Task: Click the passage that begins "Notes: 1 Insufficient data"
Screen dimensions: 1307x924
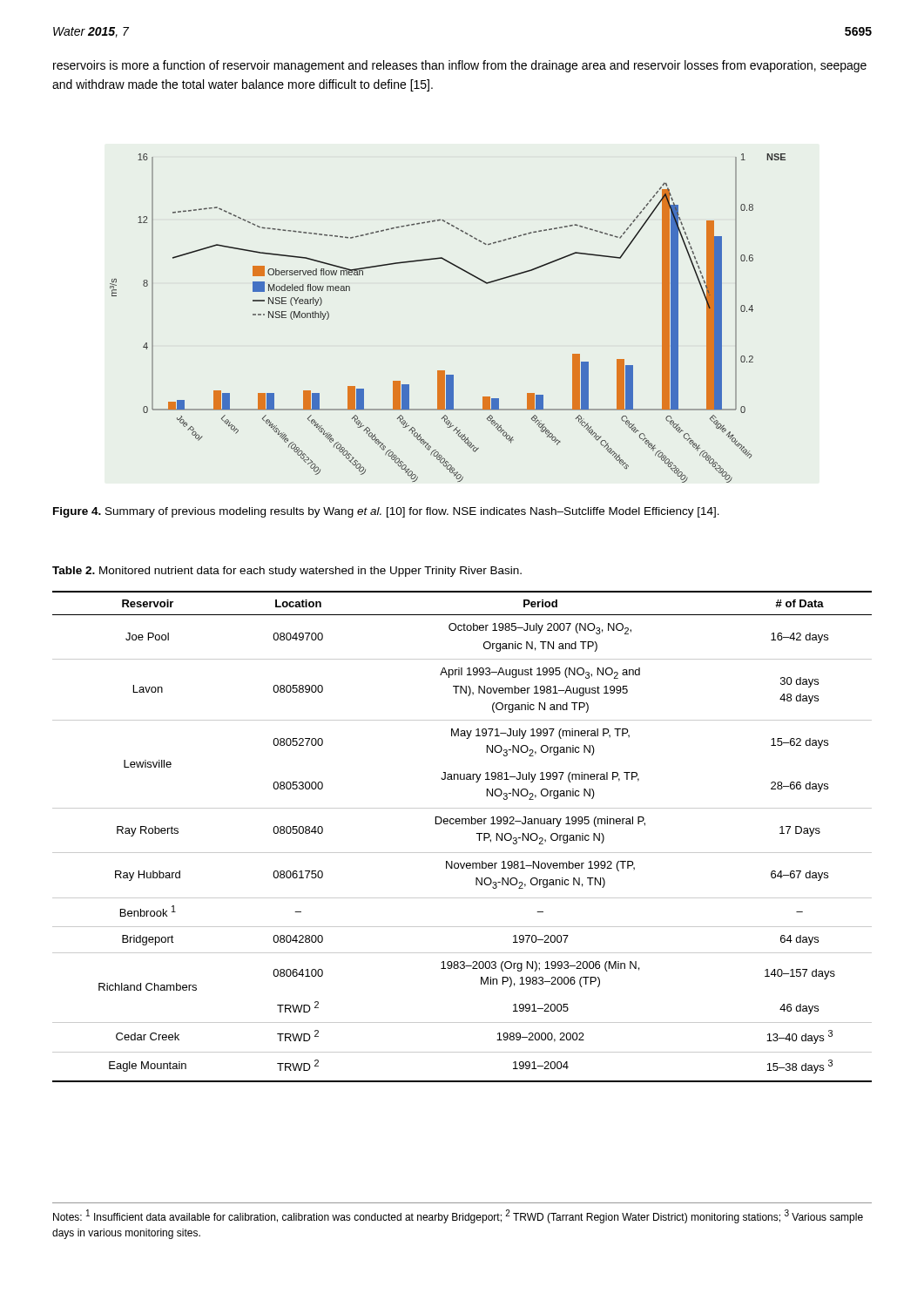Action: (458, 1224)
